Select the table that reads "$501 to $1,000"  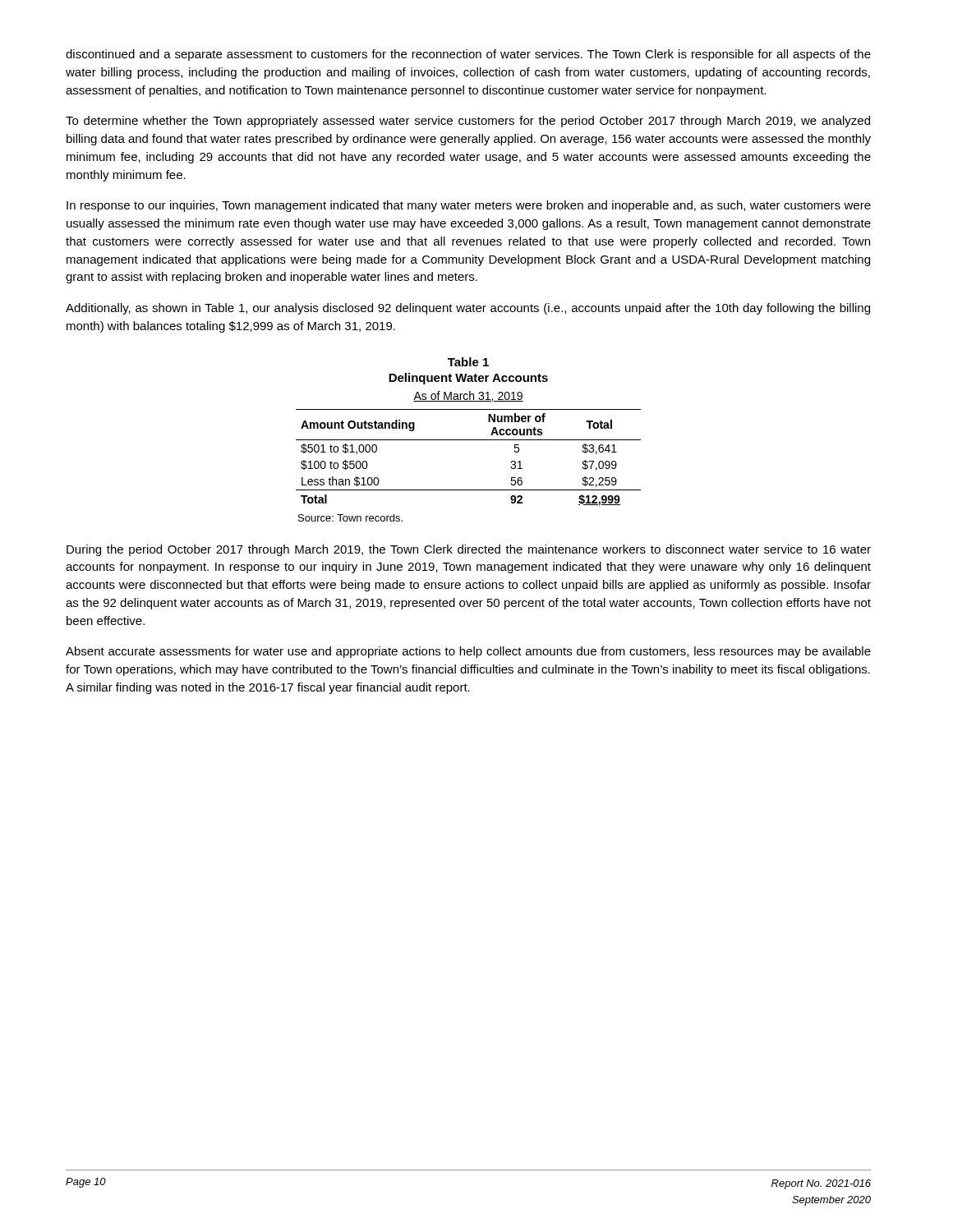[x=468, y=458]
